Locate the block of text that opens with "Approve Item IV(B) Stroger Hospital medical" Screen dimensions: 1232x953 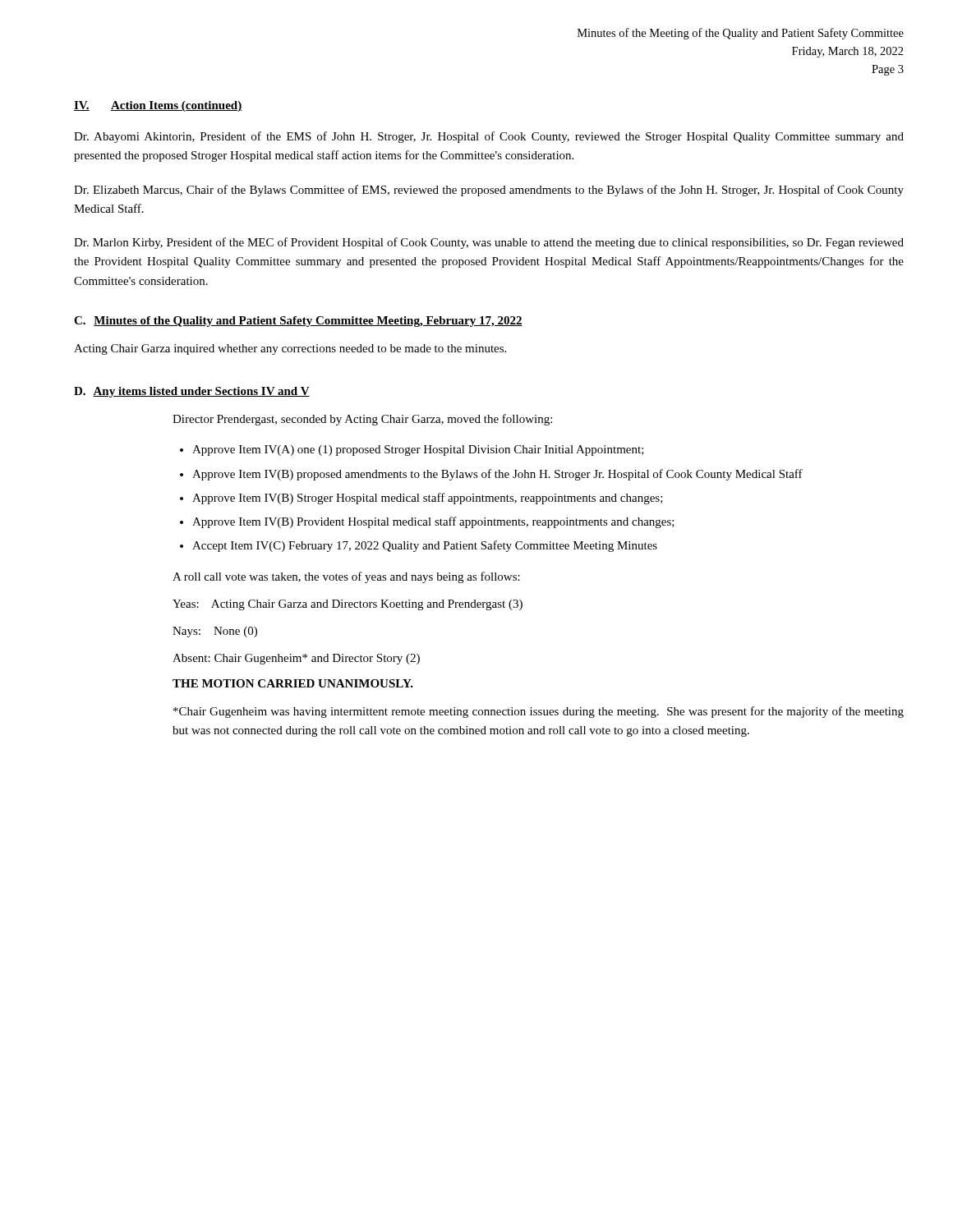[x=428, y=498]
